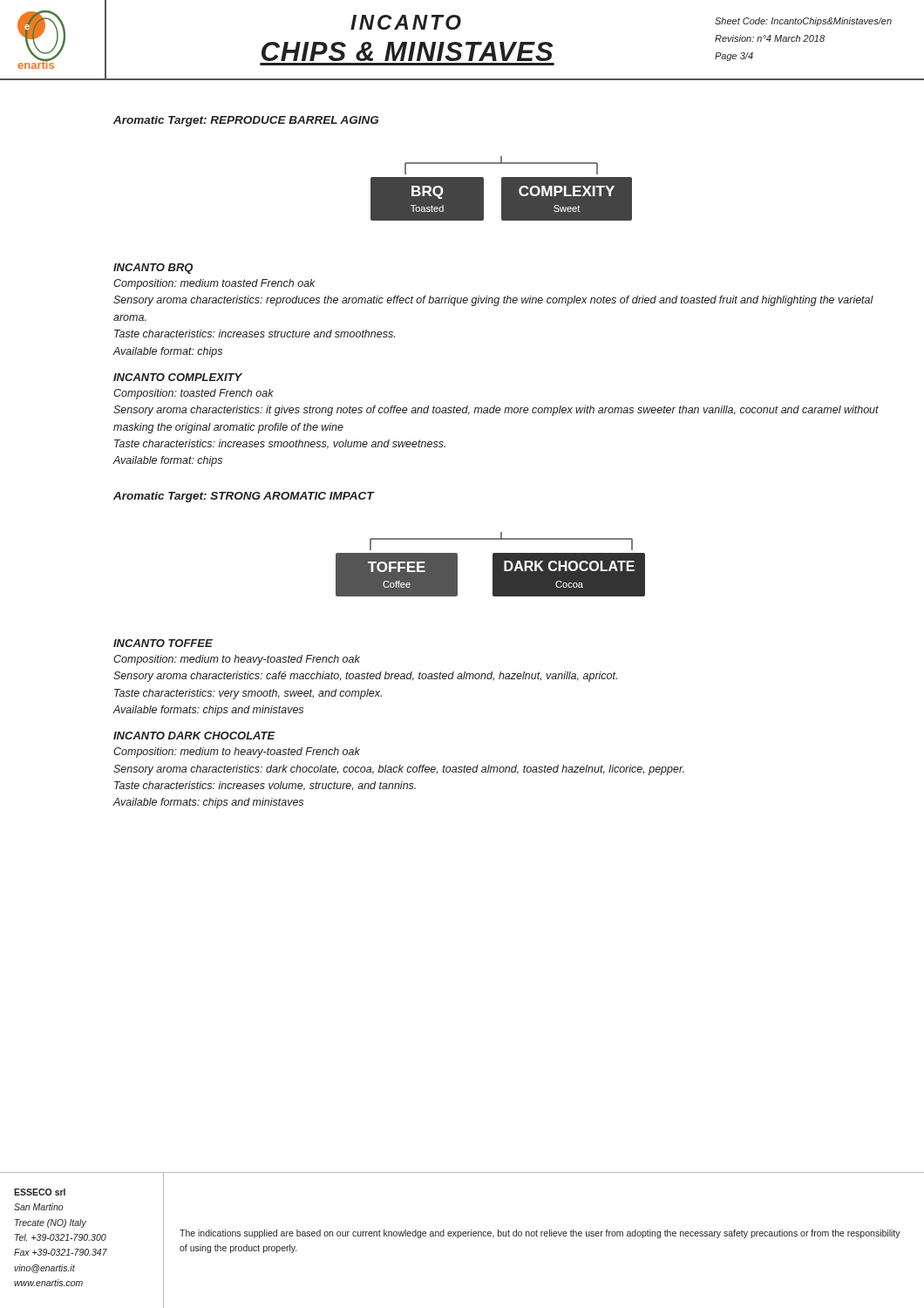
Task: Where is the passage that starts "INCANTO BRQ Composition: medium toasted"?
Action: click(501, 310)
